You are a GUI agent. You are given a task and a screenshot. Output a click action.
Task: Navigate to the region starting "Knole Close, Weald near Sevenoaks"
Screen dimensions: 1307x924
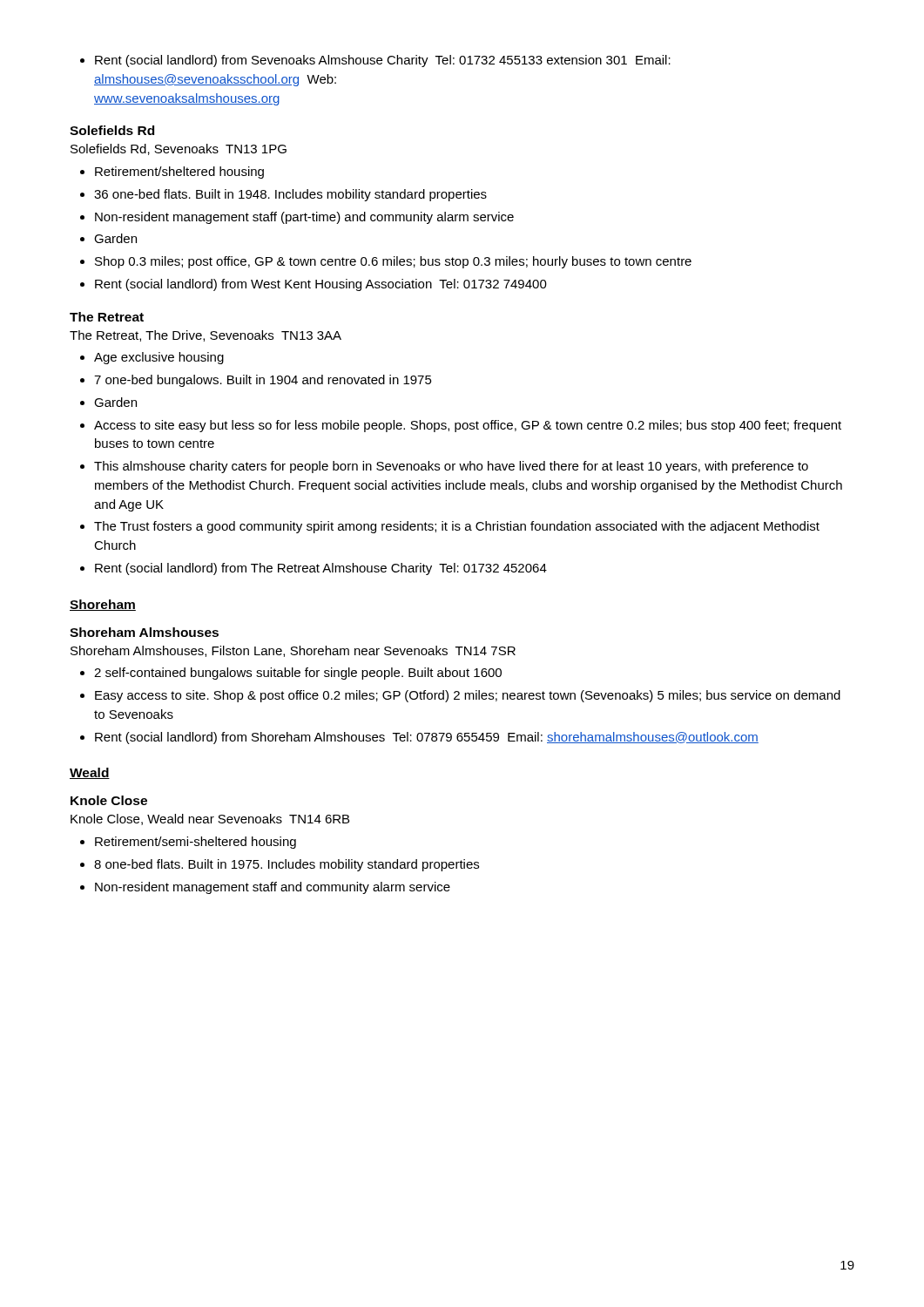(x=210, y=819)
